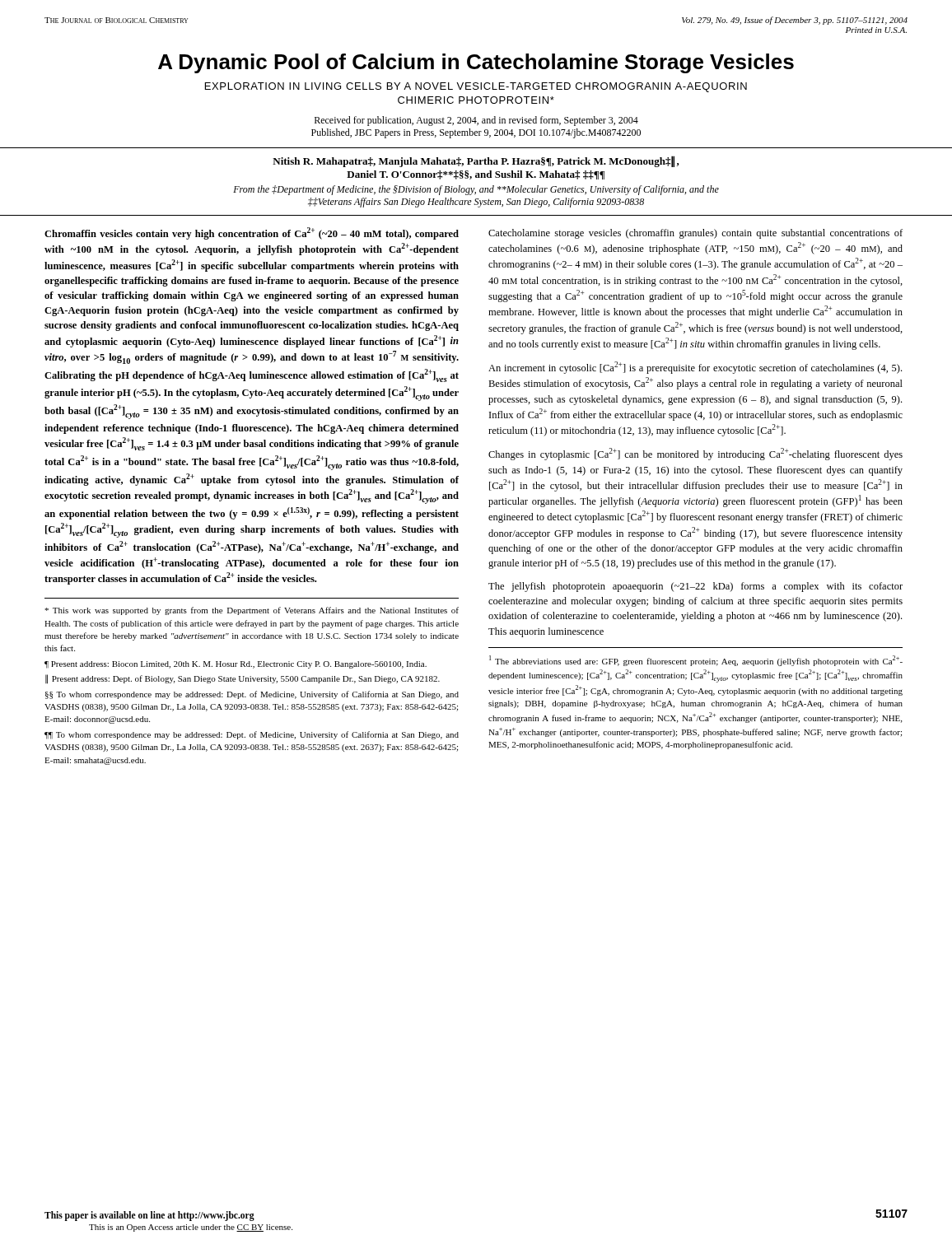Find the passage starting "This work was supported by grants"
The width and height of the screenshot is (952, 1235).
tap(252, 629)
